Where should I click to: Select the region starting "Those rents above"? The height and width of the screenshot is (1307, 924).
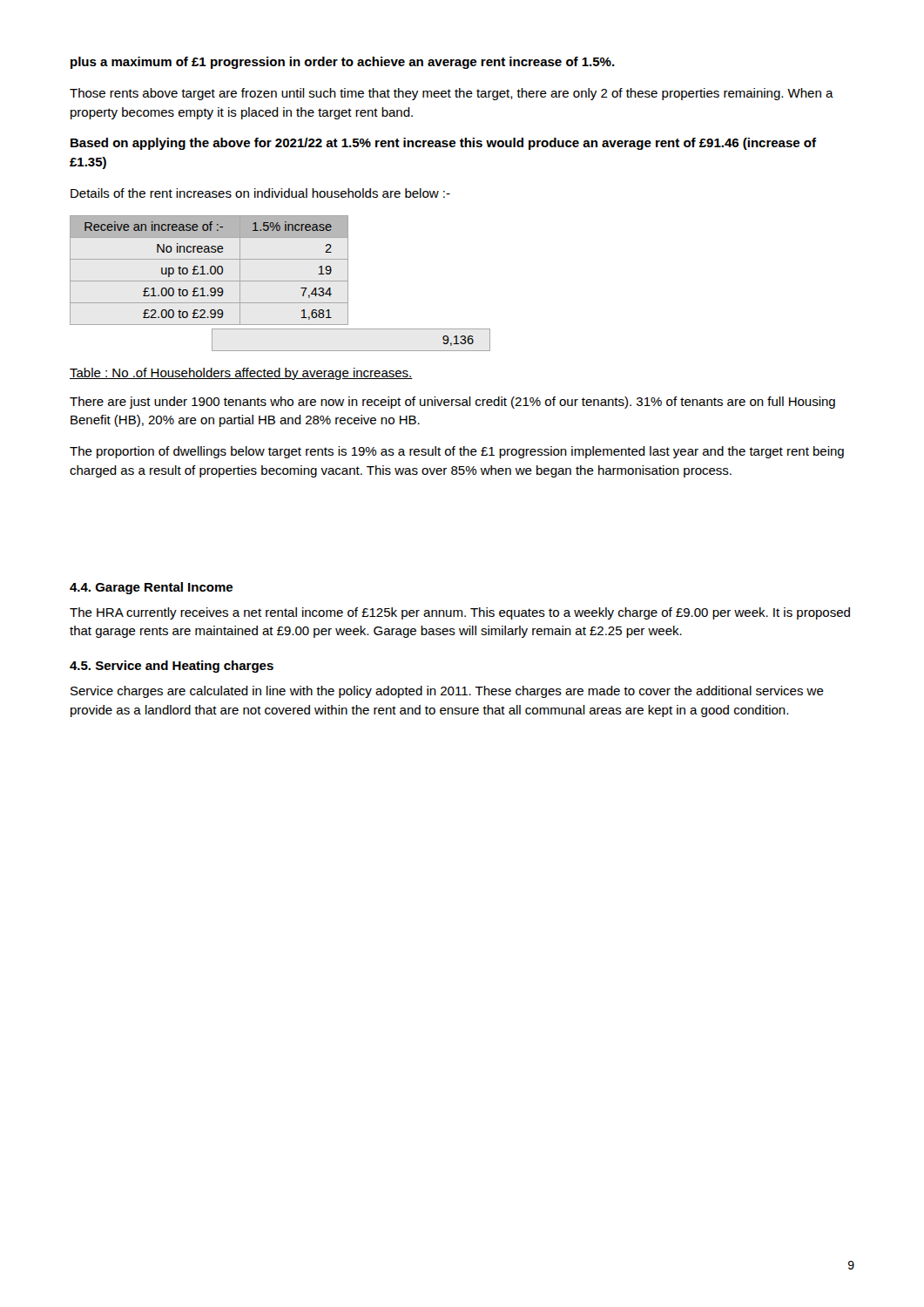point(451,102)
